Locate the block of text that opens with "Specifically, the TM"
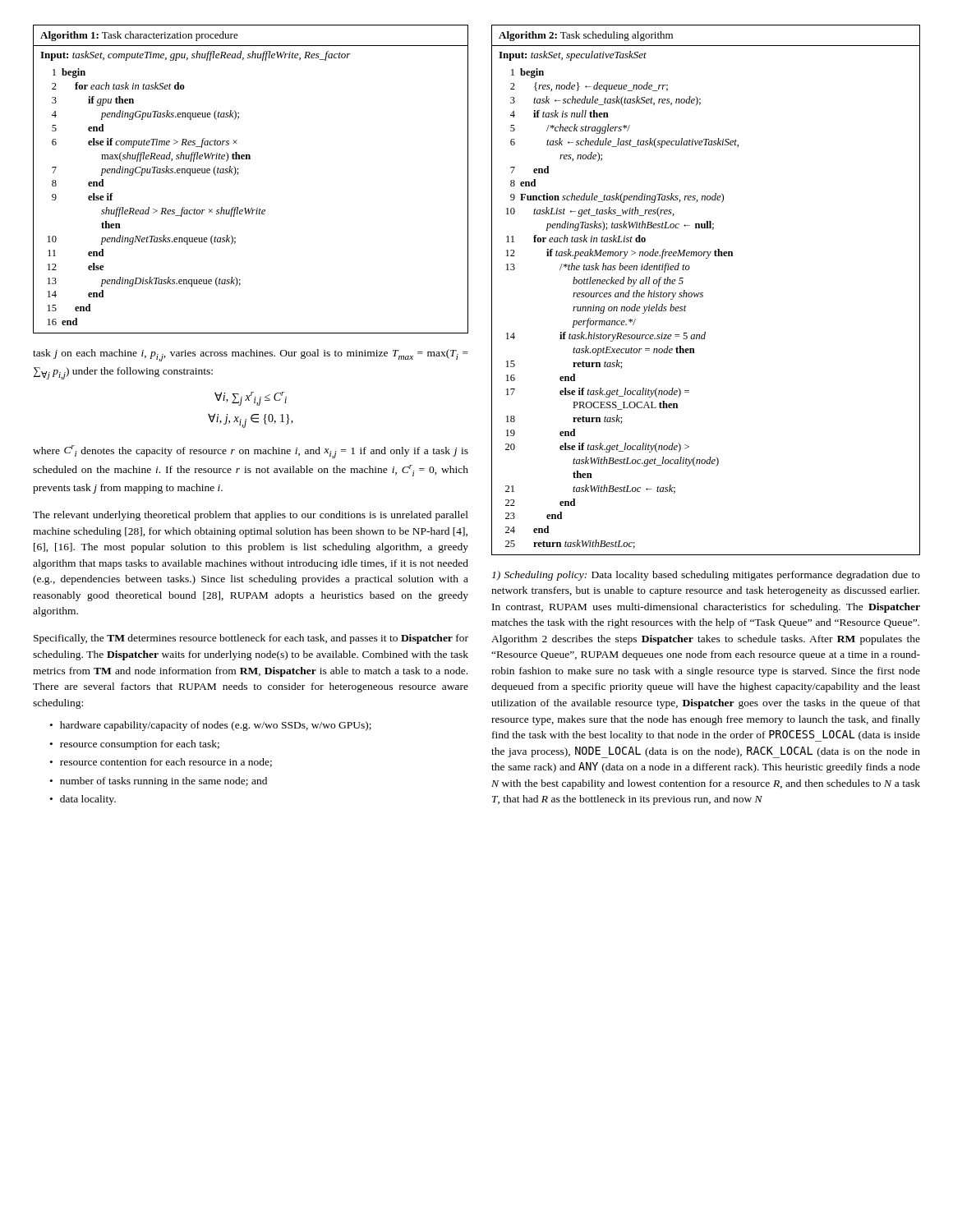Viewport: 953px width, 1232px height. (251, 670)
